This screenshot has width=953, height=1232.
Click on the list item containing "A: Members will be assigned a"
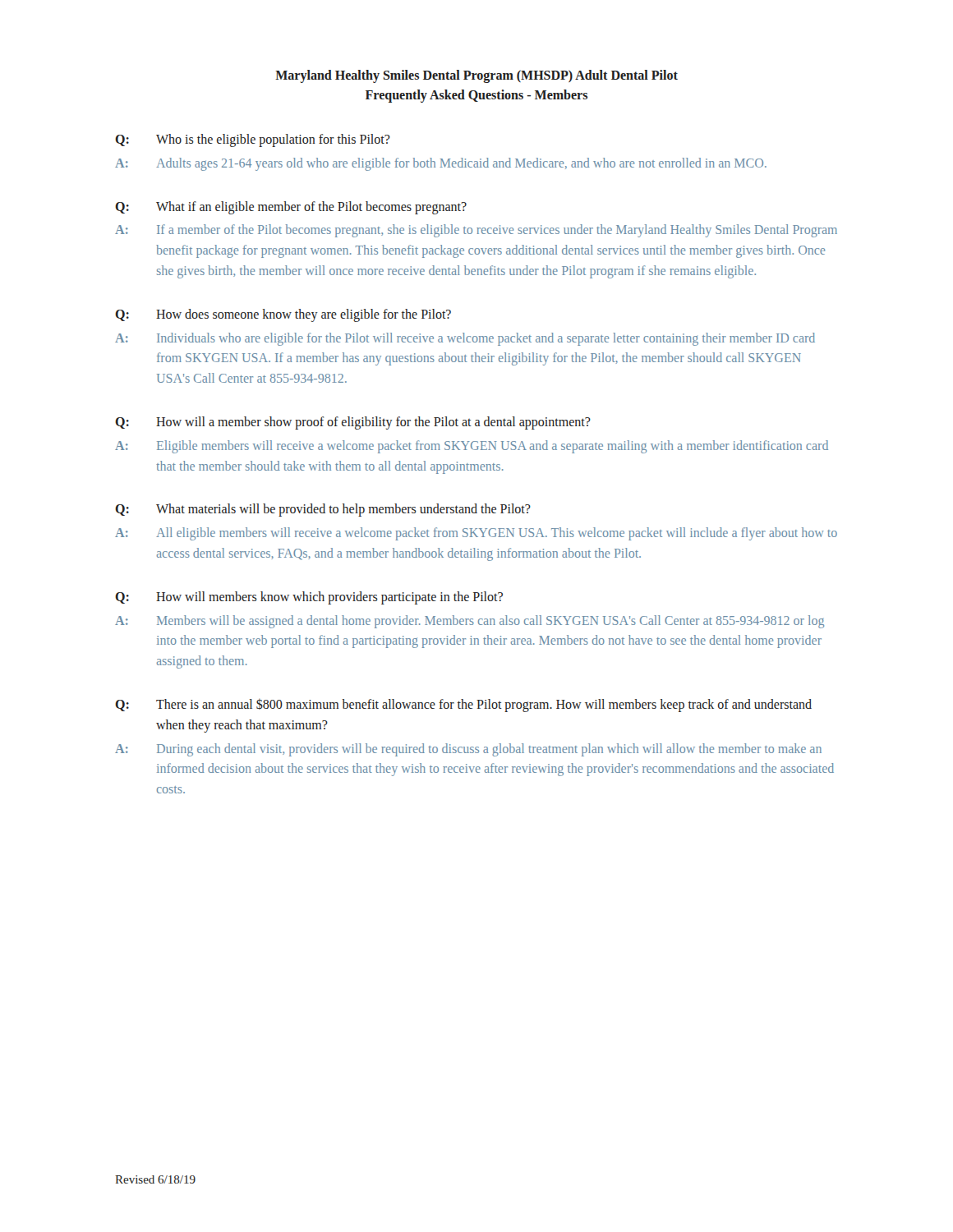[x=476, y=641]
